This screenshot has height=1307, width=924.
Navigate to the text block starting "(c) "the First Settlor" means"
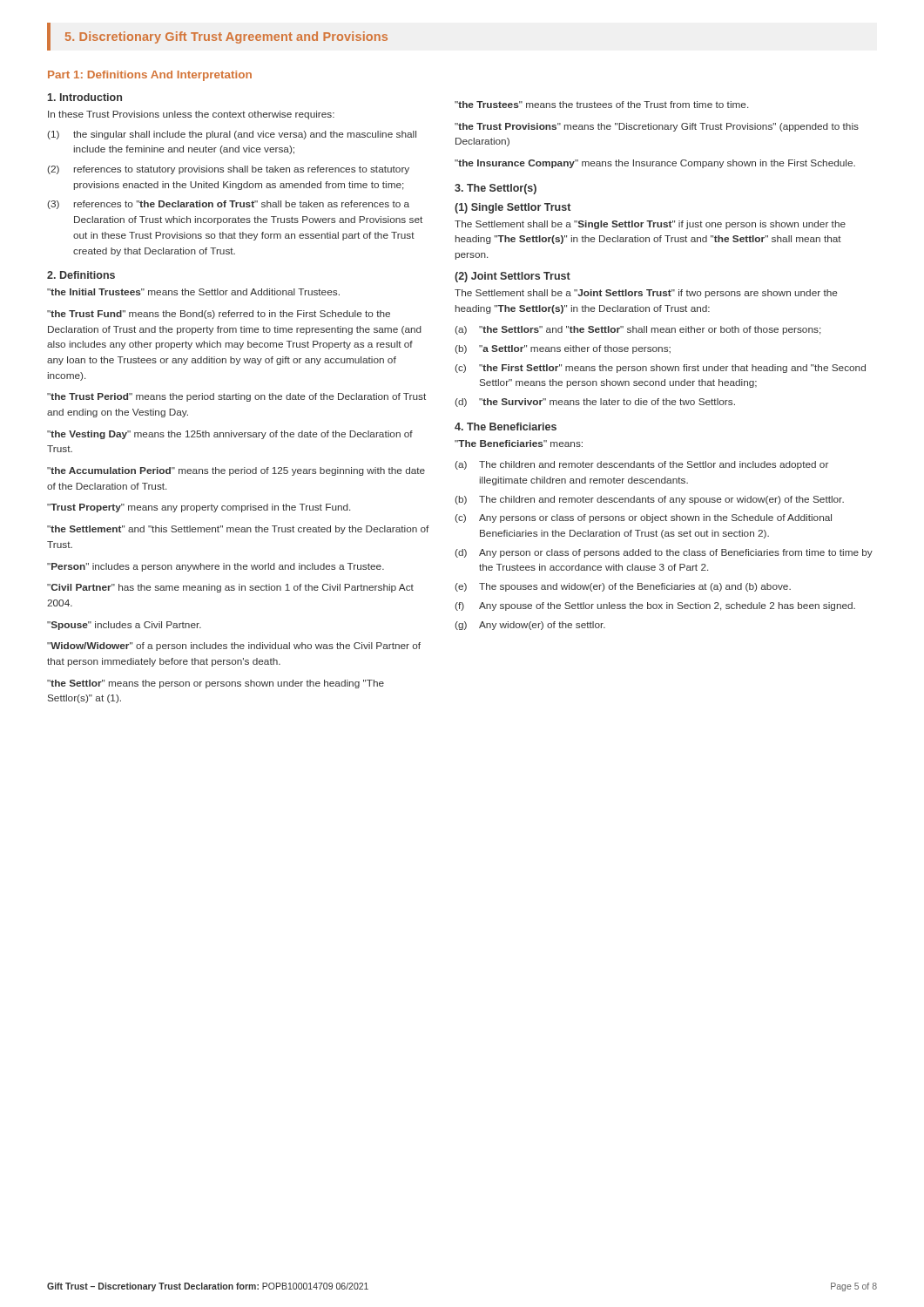(666, 376)
